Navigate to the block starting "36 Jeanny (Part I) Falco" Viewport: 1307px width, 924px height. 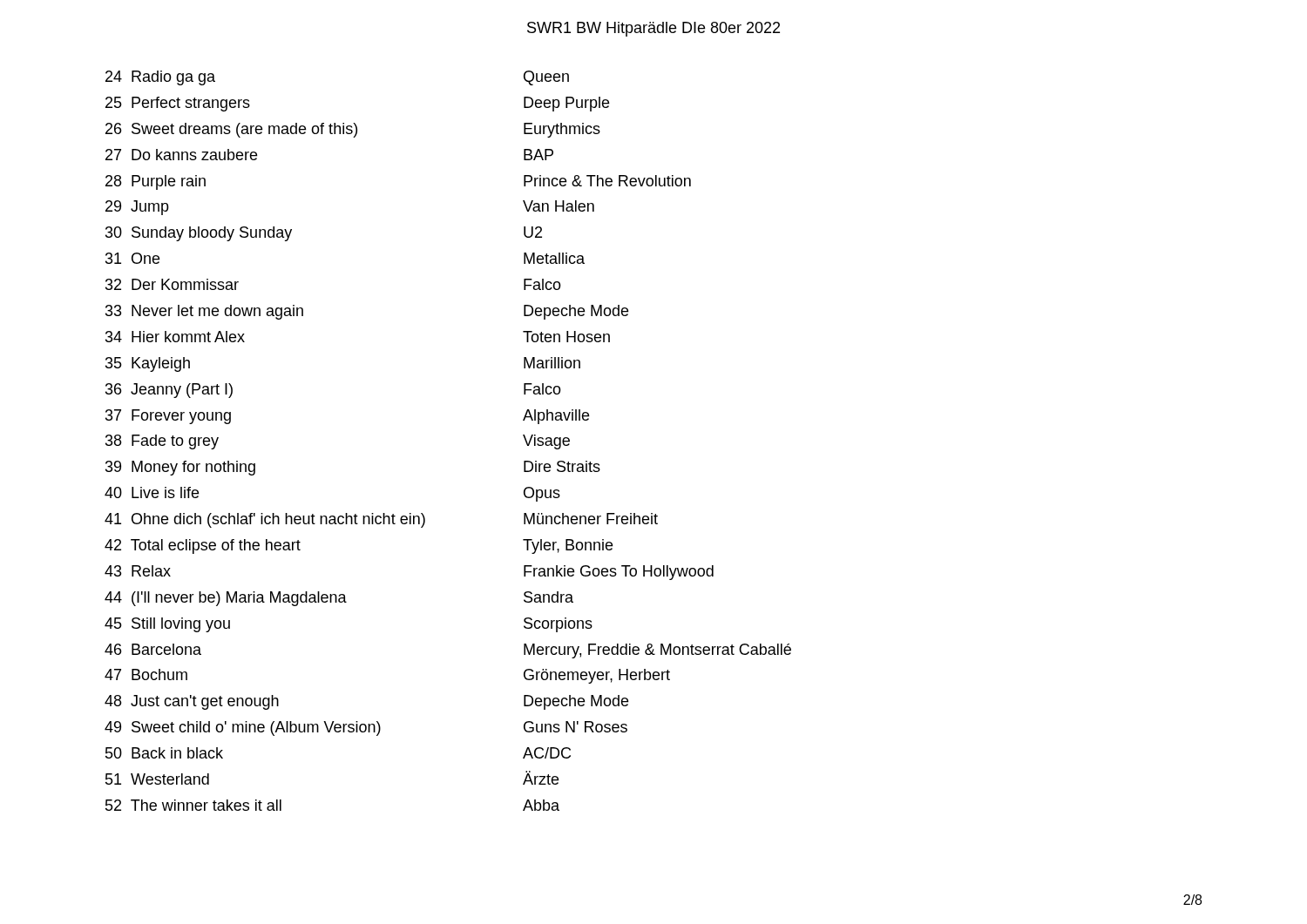click(167, 391)
